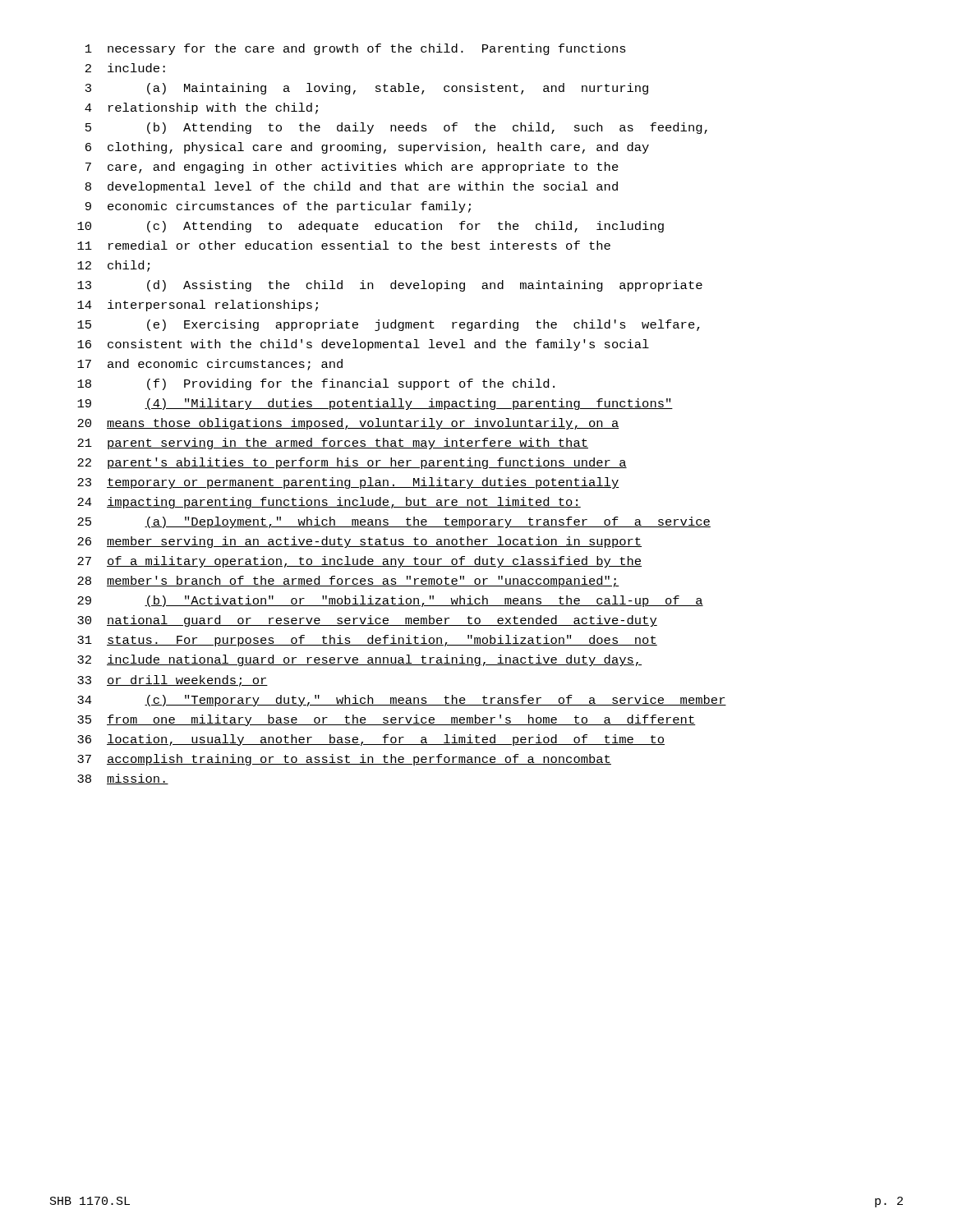The width and height of the screenshot is (953, 1232).
Task: Navigate to the block starting "29 (b) "Activation" or "mobilization," which means the"
Action: click(x=476, y=602)
